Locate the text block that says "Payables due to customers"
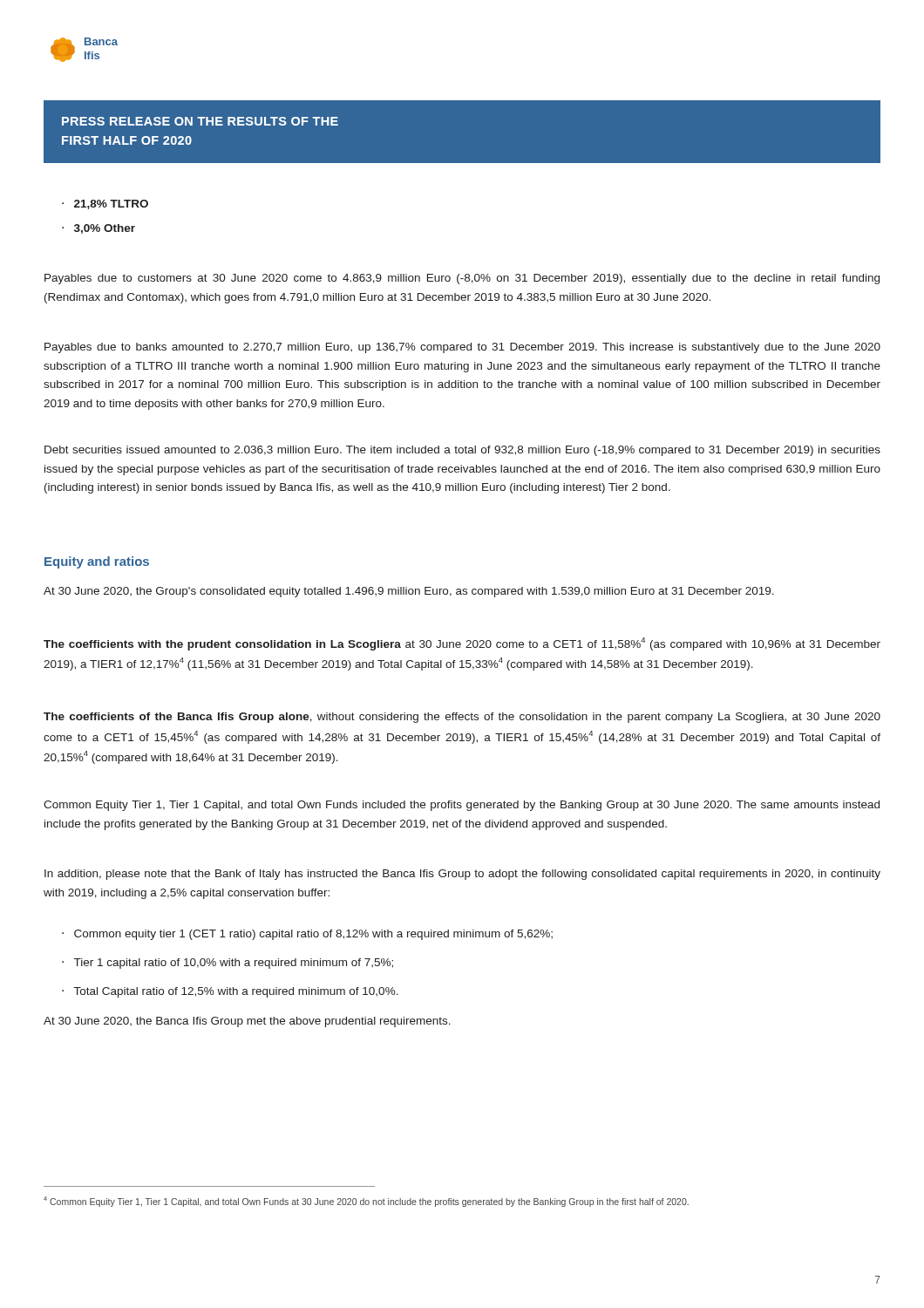This screenshot has width=924, height=1308. pyautogui.click(x=462, y=287)
